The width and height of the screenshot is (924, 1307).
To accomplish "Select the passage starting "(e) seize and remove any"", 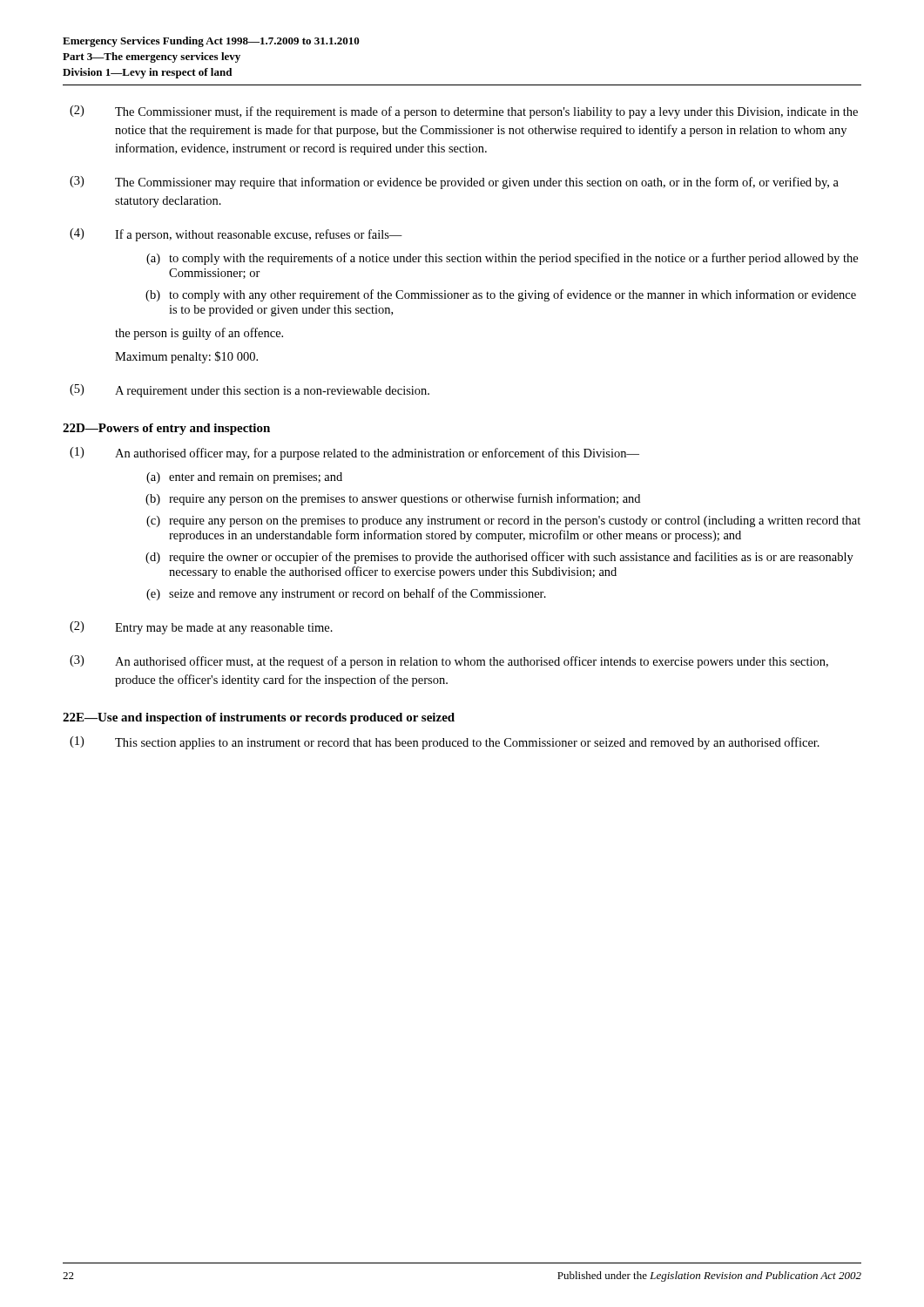I will [488, 594].
